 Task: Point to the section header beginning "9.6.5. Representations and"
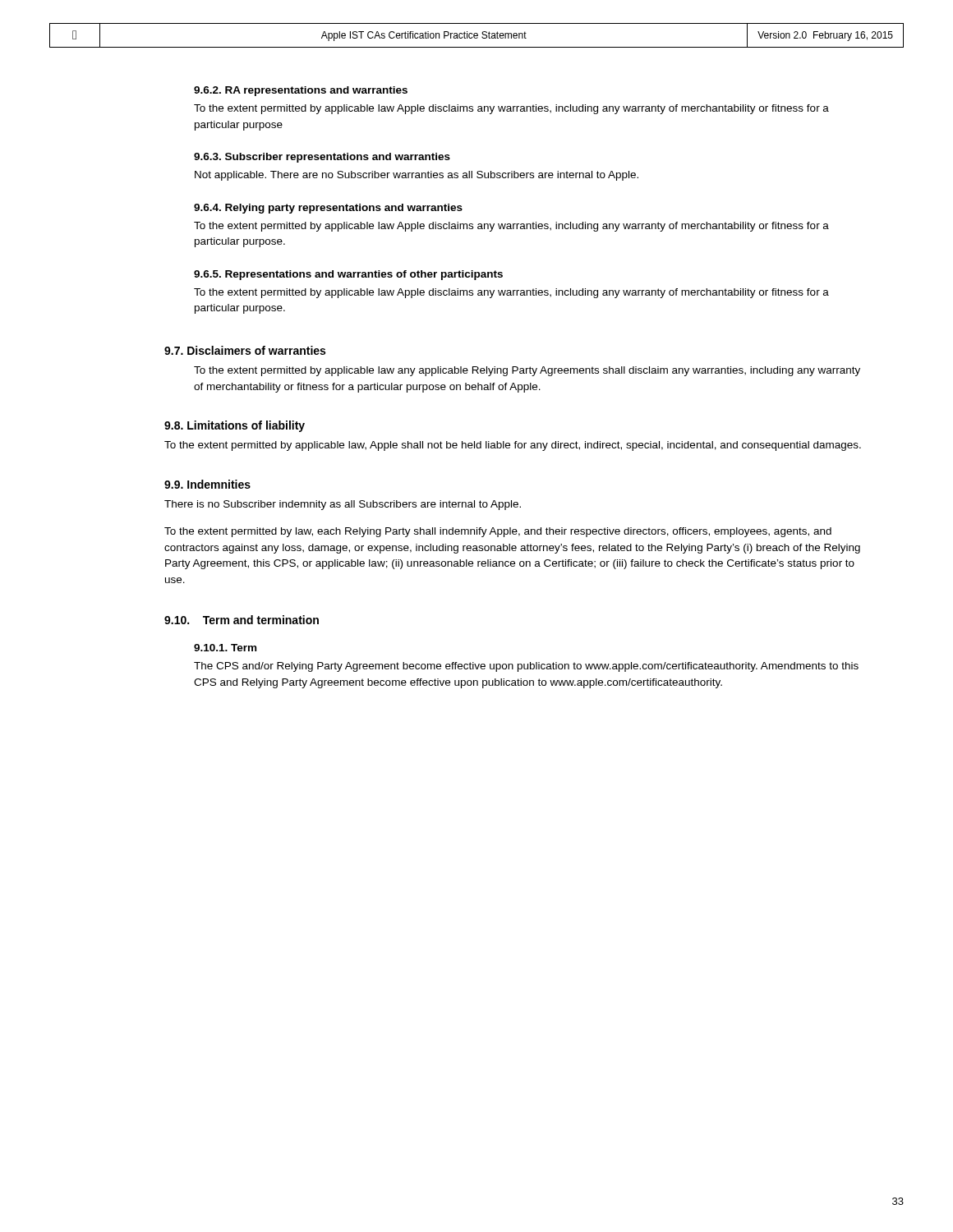(x=349, y=274)
